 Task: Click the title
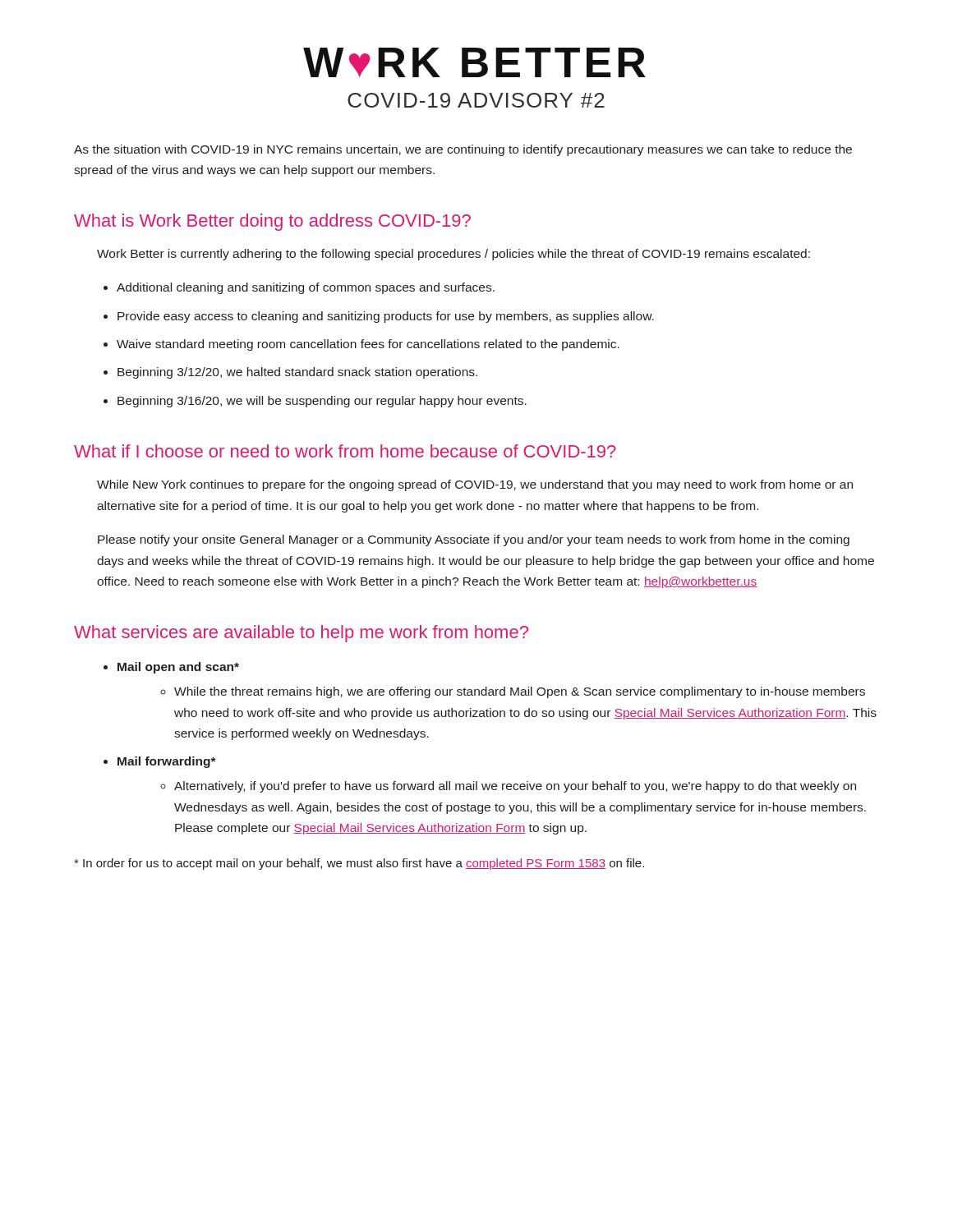(x=476, y=76)
